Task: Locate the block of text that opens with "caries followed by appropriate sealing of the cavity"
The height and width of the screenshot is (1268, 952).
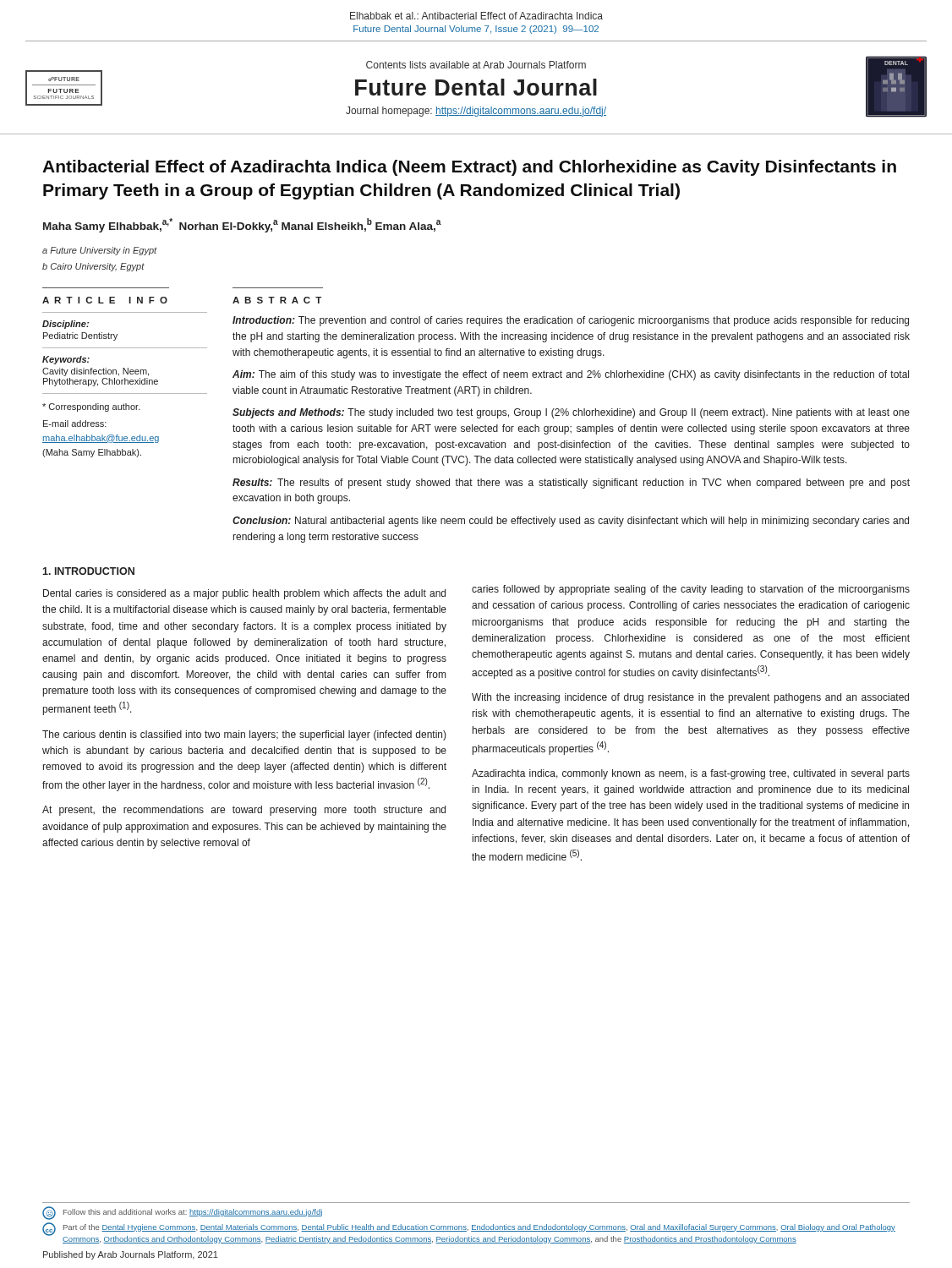Action: coord(691,631)
